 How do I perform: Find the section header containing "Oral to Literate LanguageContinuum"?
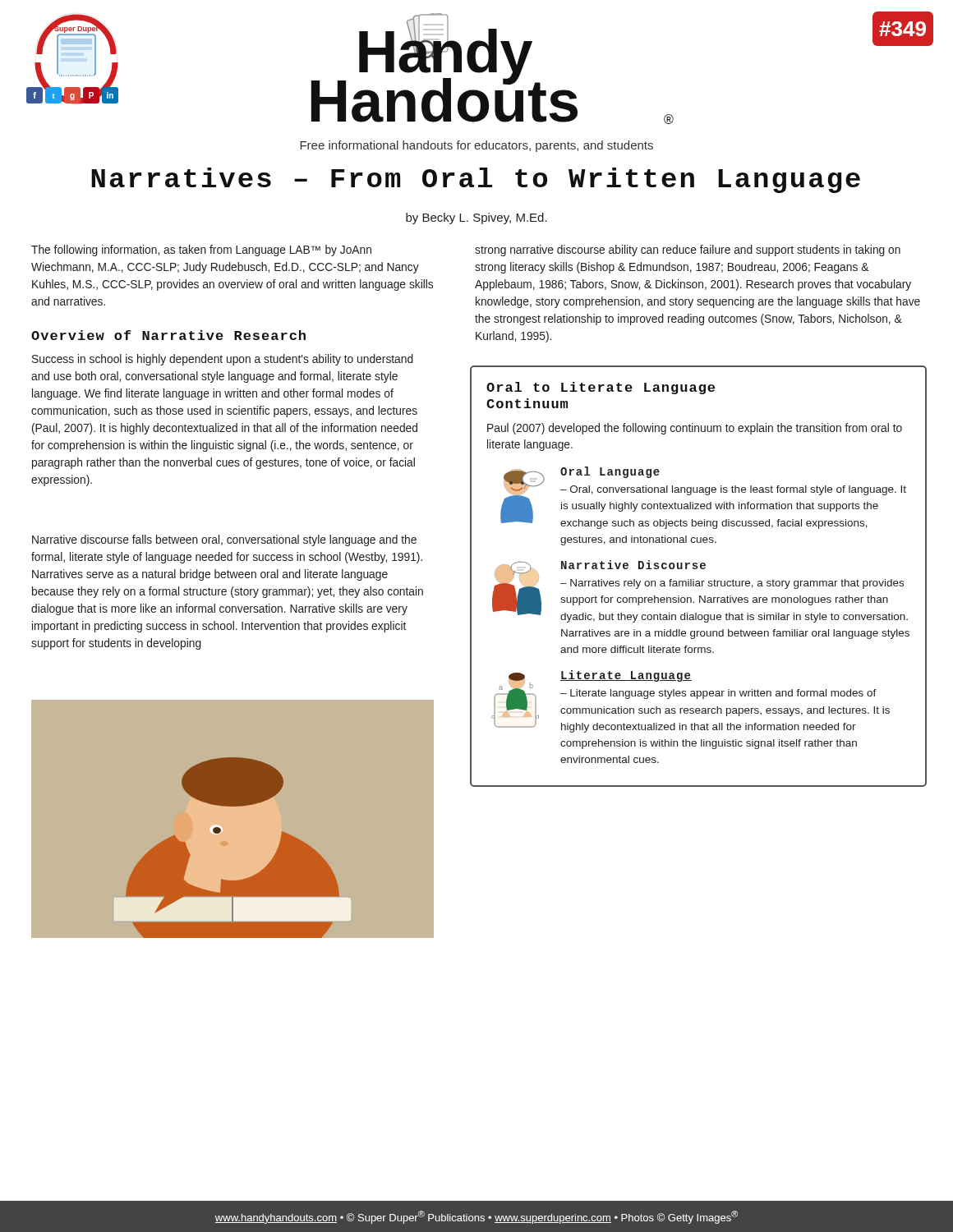click(x=601, y=396)
